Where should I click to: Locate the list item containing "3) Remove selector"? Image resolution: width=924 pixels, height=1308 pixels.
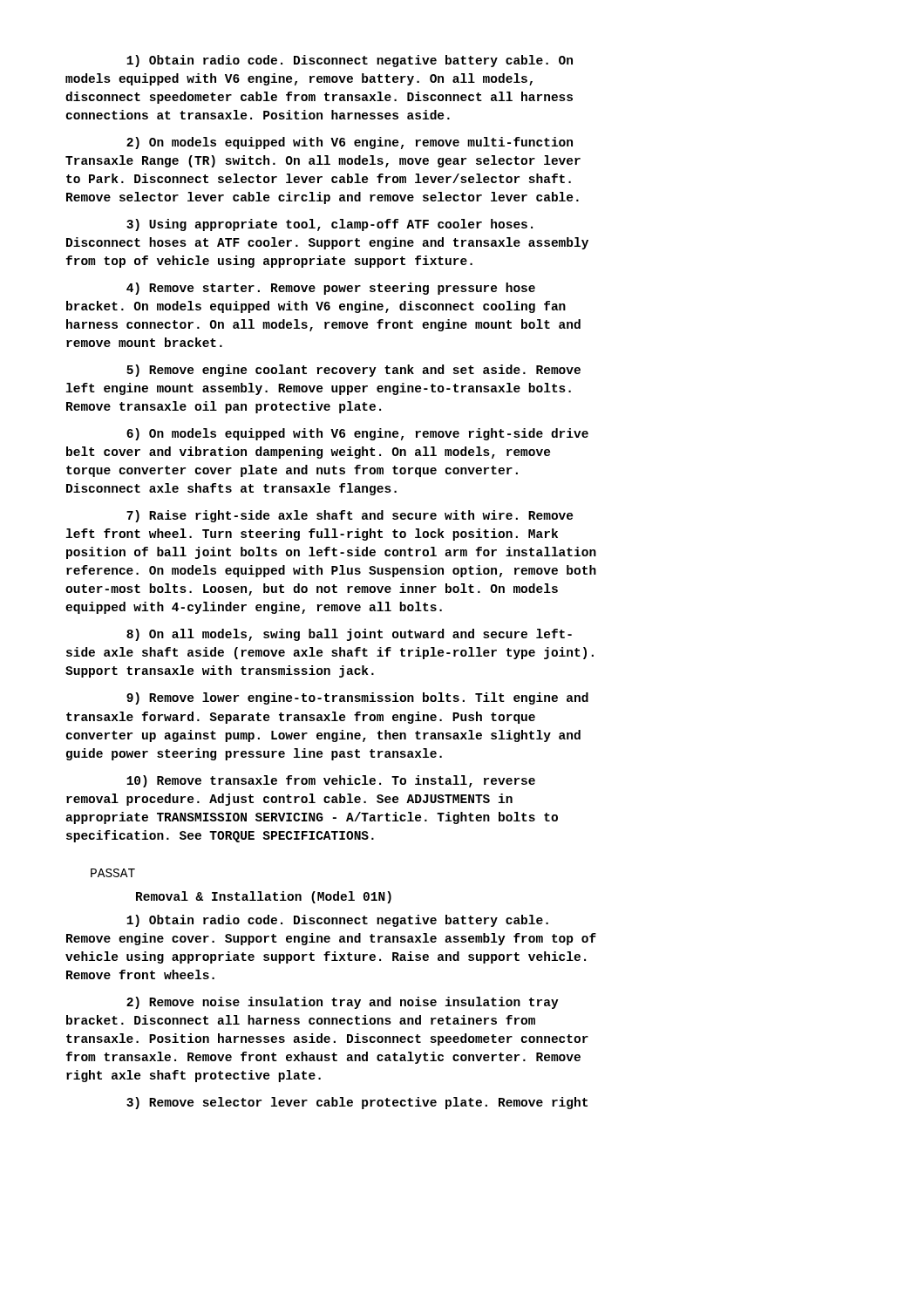click(x=462, y=1103)
